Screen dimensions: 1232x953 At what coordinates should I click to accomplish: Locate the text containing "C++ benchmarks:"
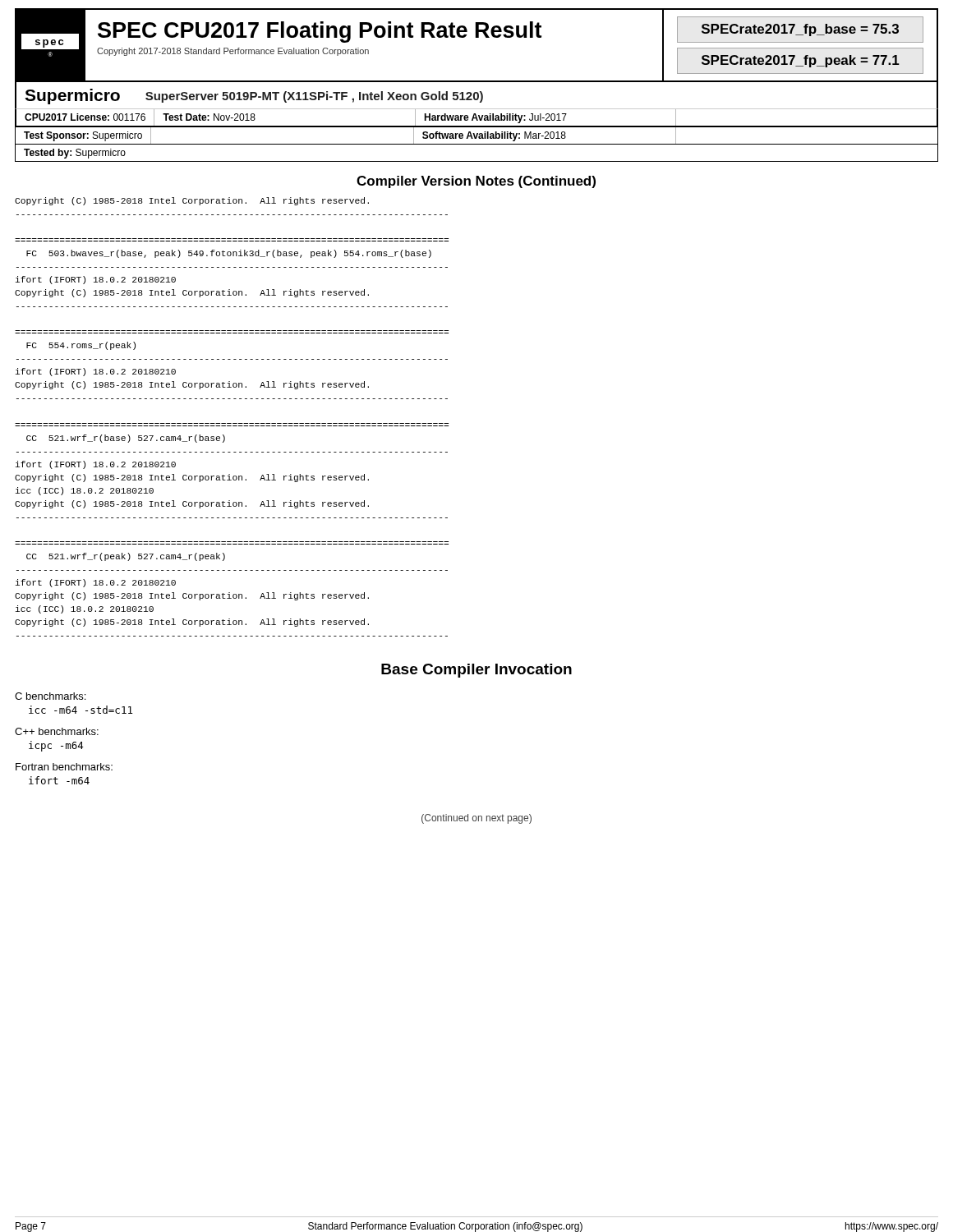pos(57,731)
